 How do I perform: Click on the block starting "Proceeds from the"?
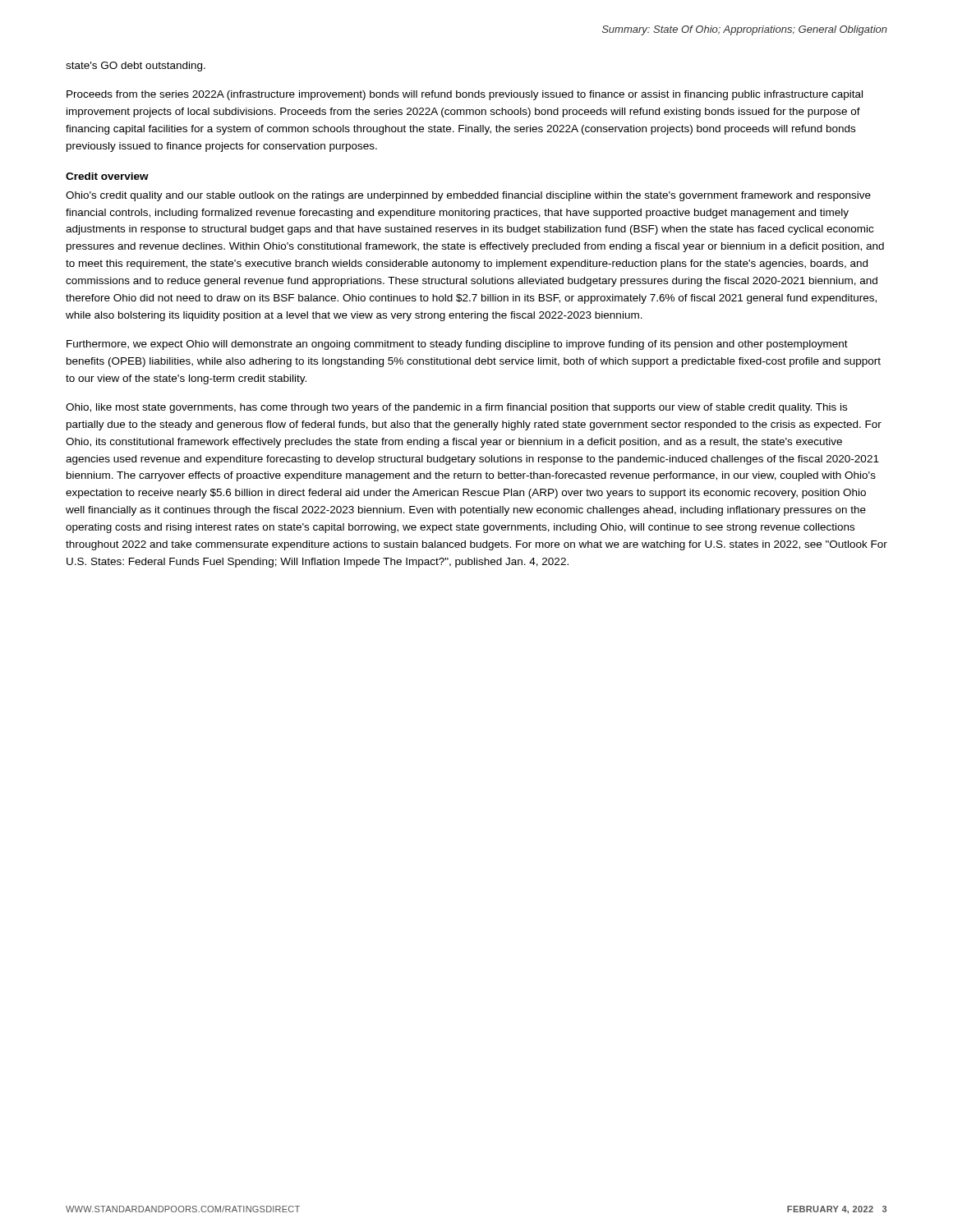point(465,120)
